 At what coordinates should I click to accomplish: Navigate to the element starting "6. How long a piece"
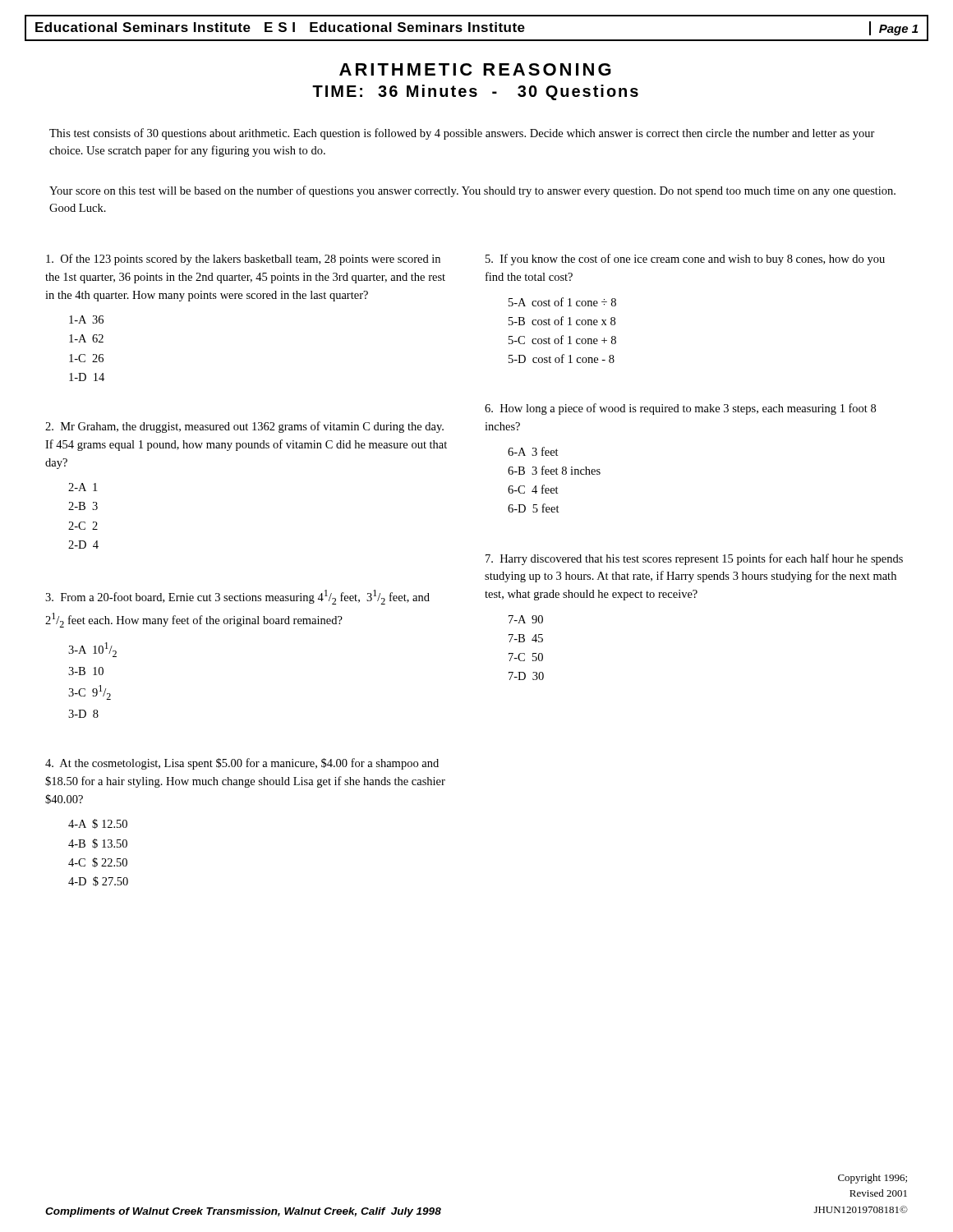pos(680,409)
